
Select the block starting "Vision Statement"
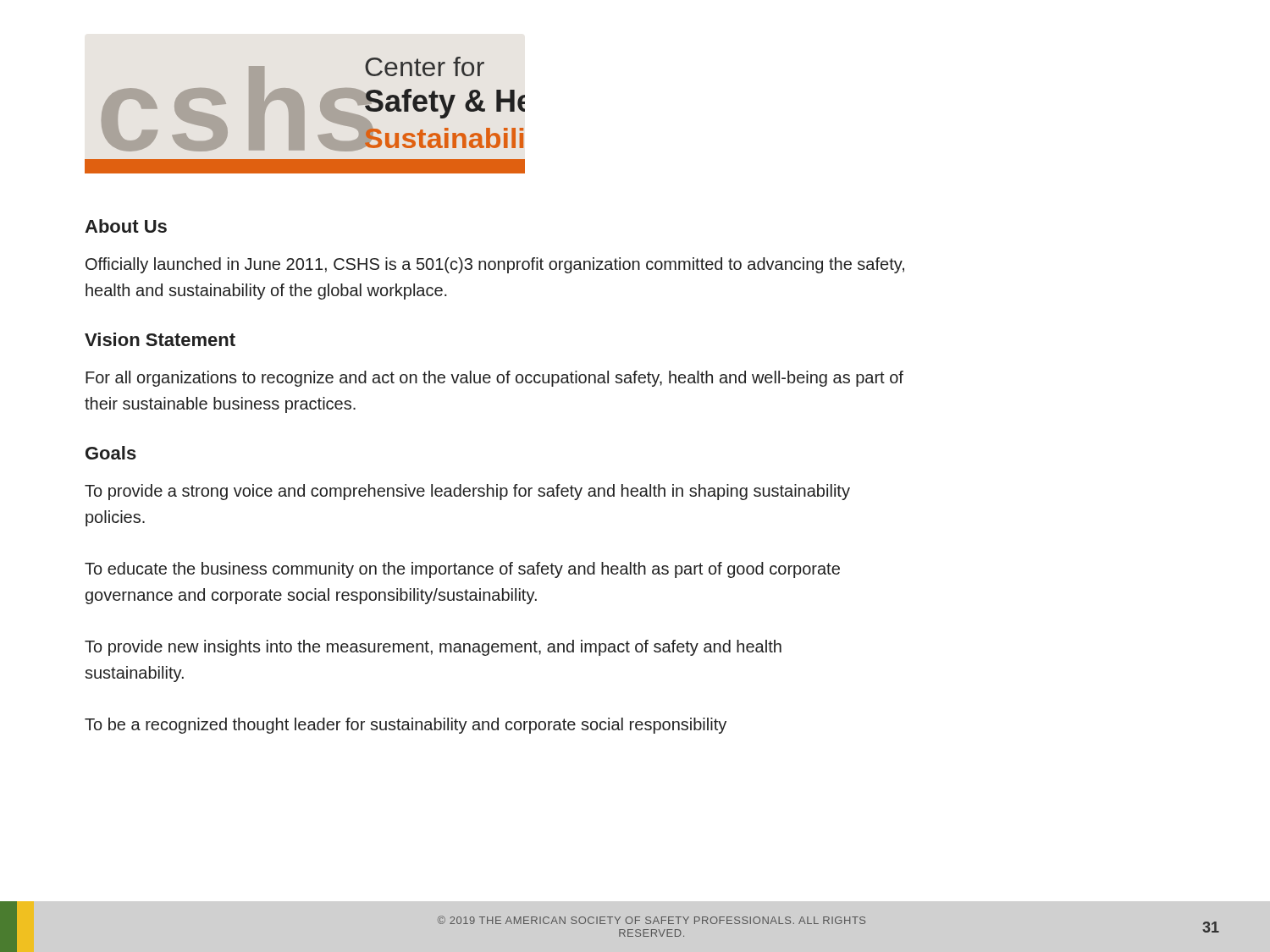(160, 340)
